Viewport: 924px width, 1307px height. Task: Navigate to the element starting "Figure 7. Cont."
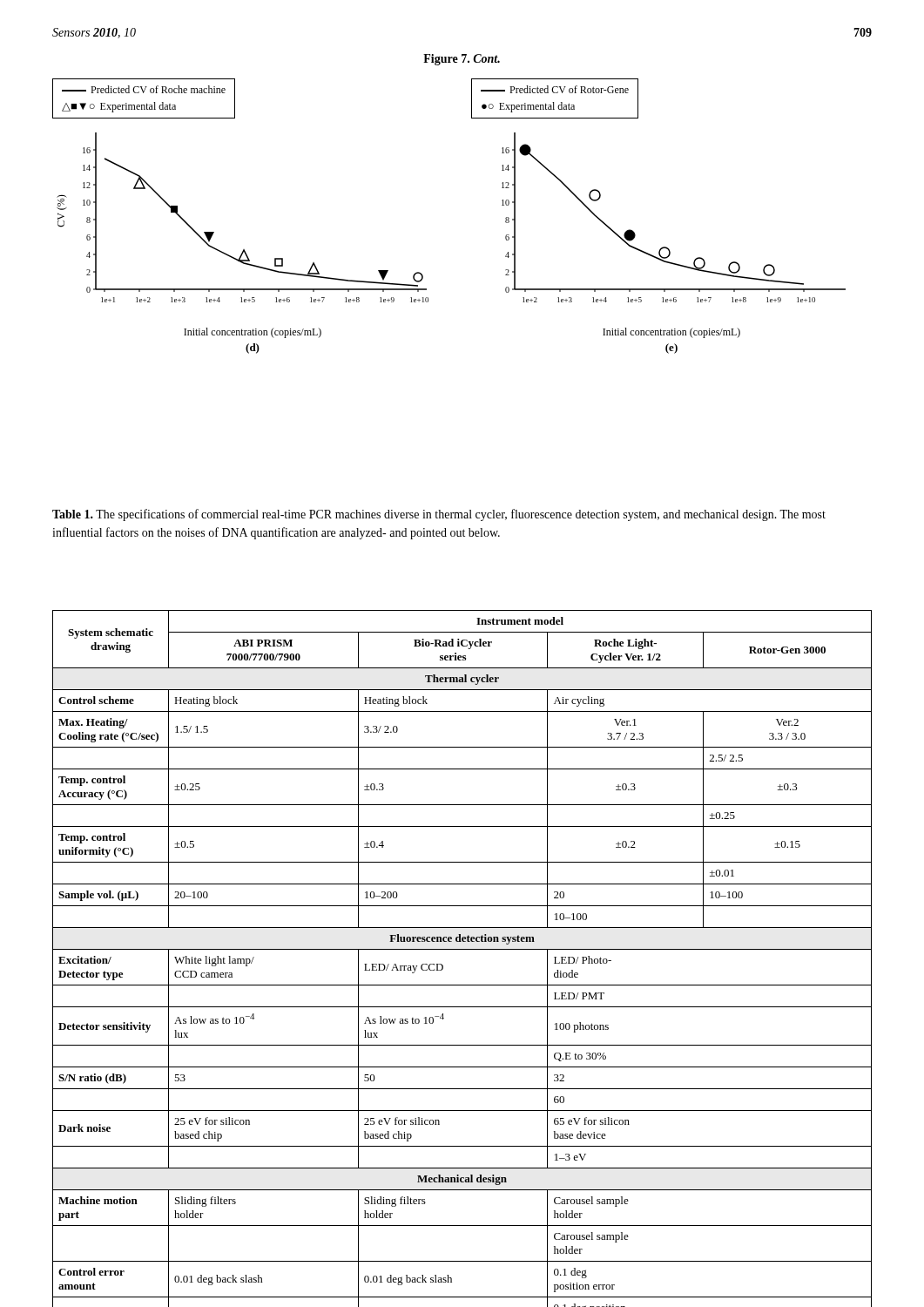(462, 59)
